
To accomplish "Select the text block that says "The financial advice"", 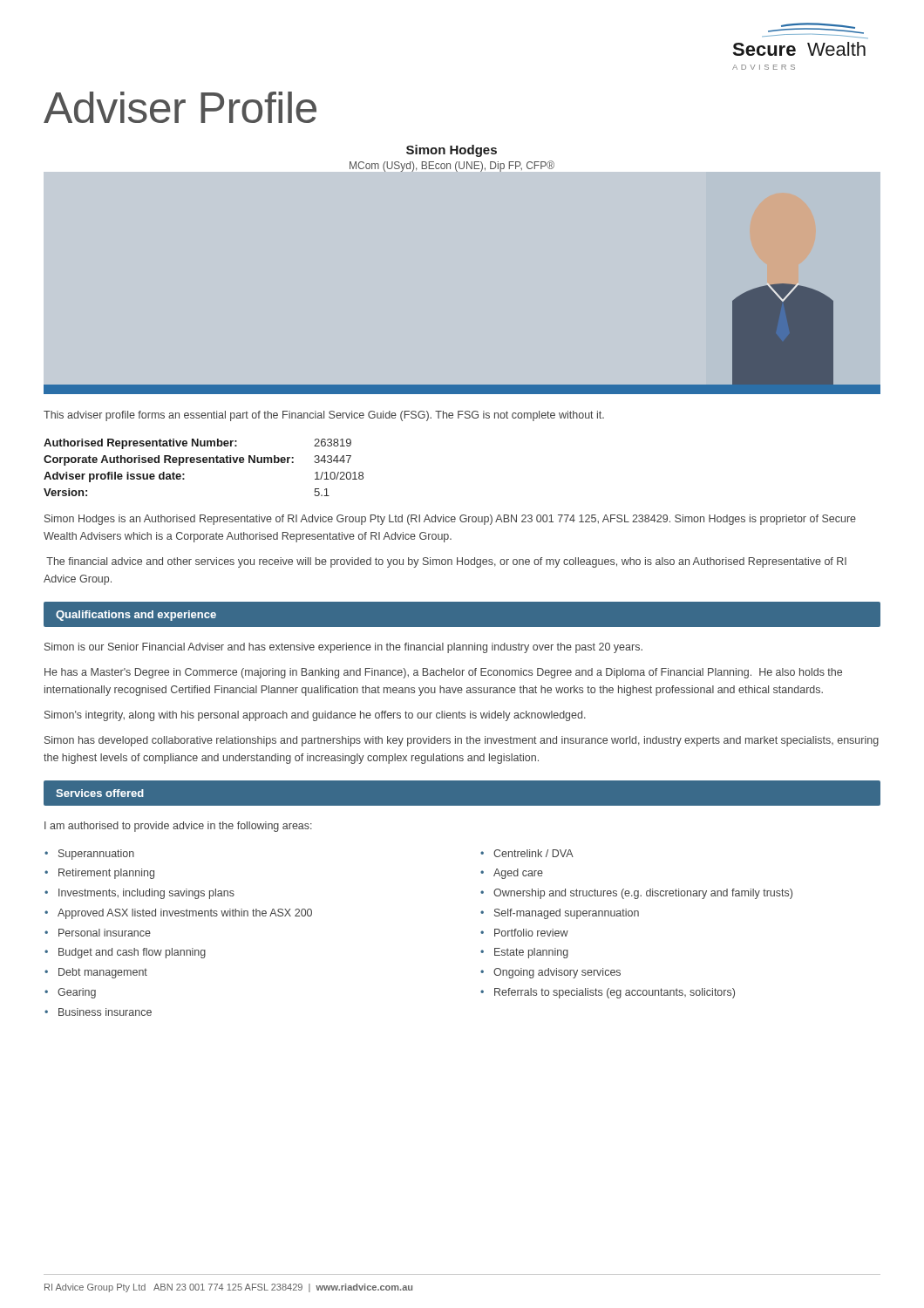I will tap(445, 570).
